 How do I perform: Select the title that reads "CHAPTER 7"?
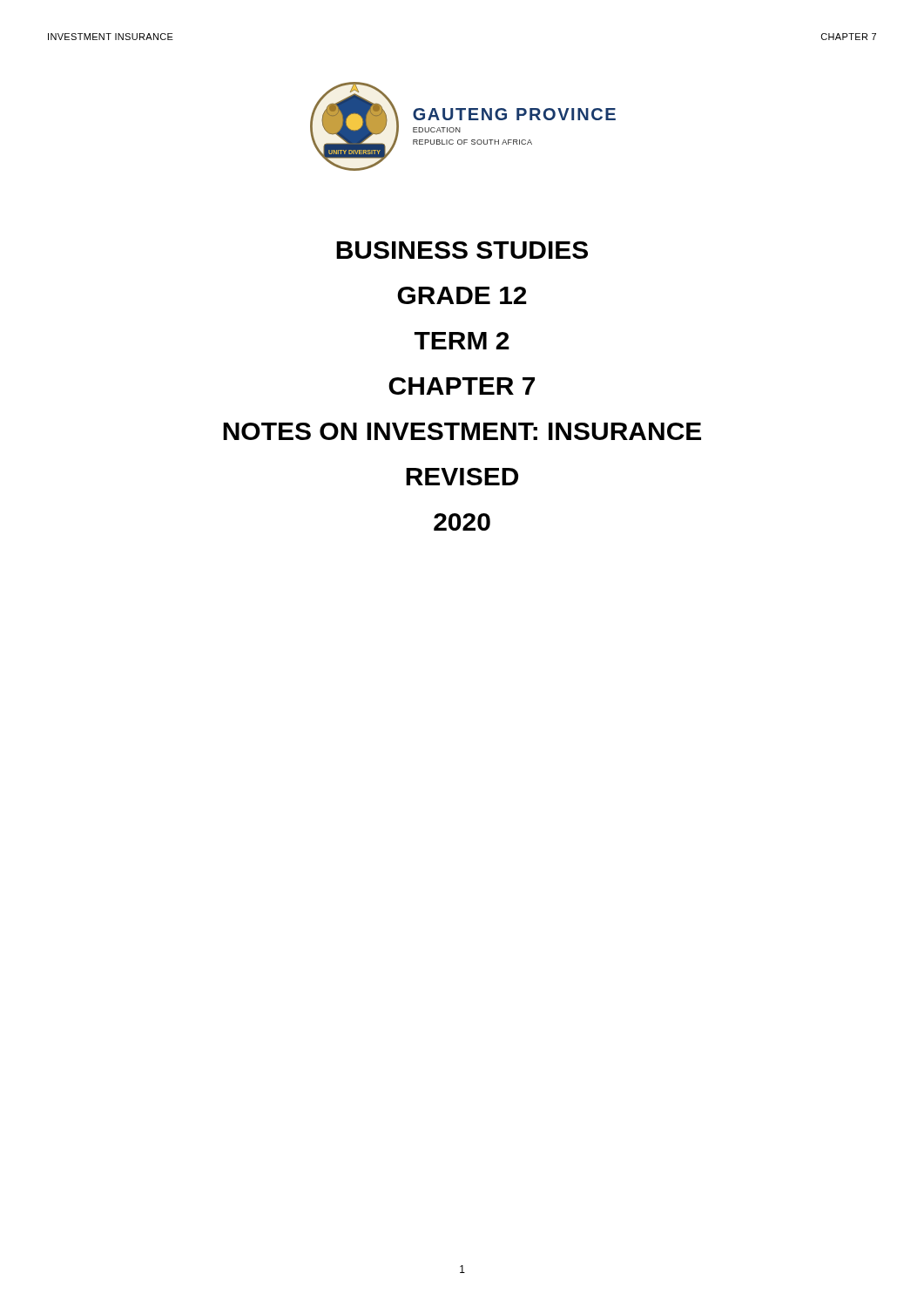(x=462, y=386)
